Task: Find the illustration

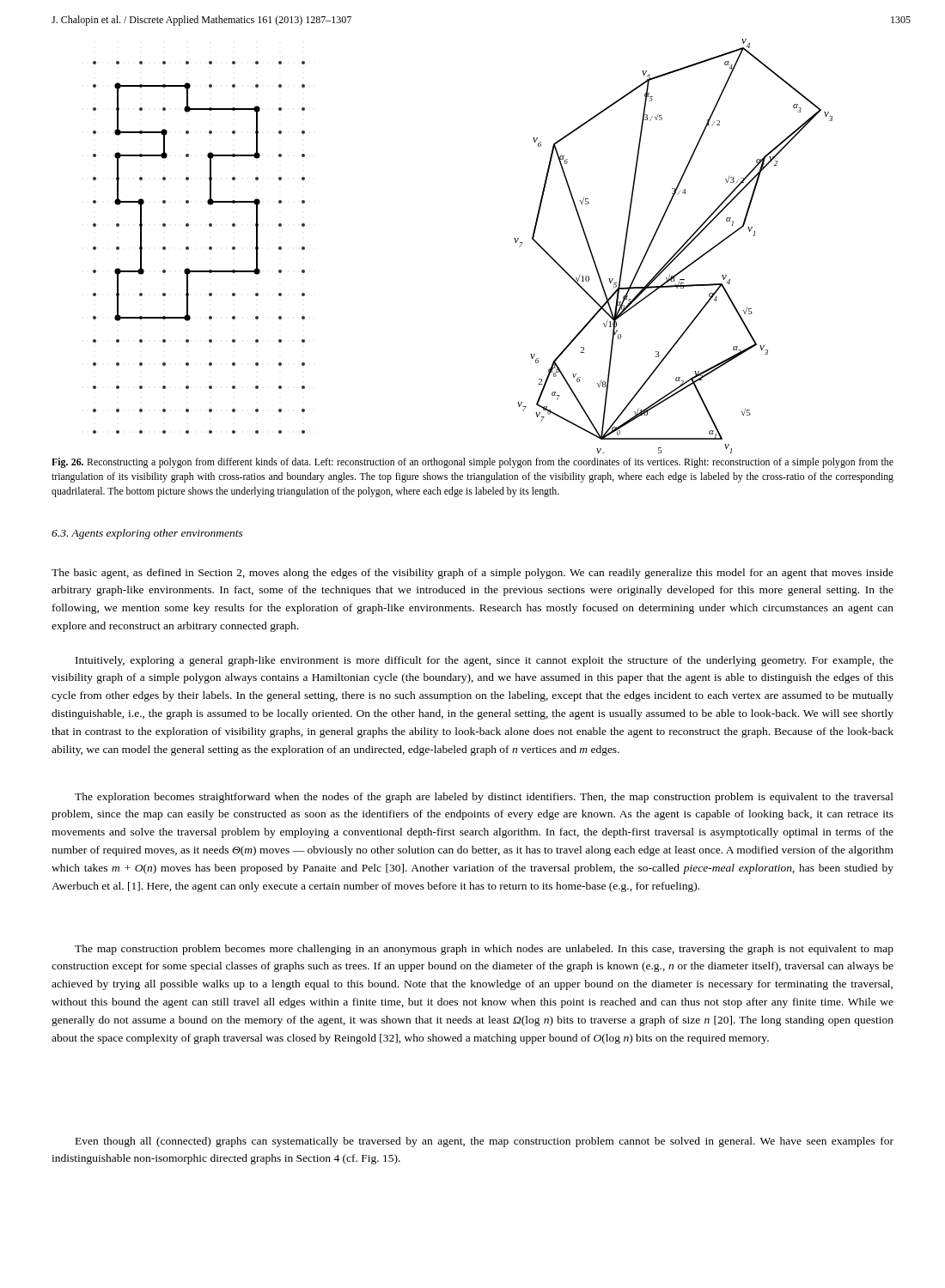Action: [x=468, y=243]
